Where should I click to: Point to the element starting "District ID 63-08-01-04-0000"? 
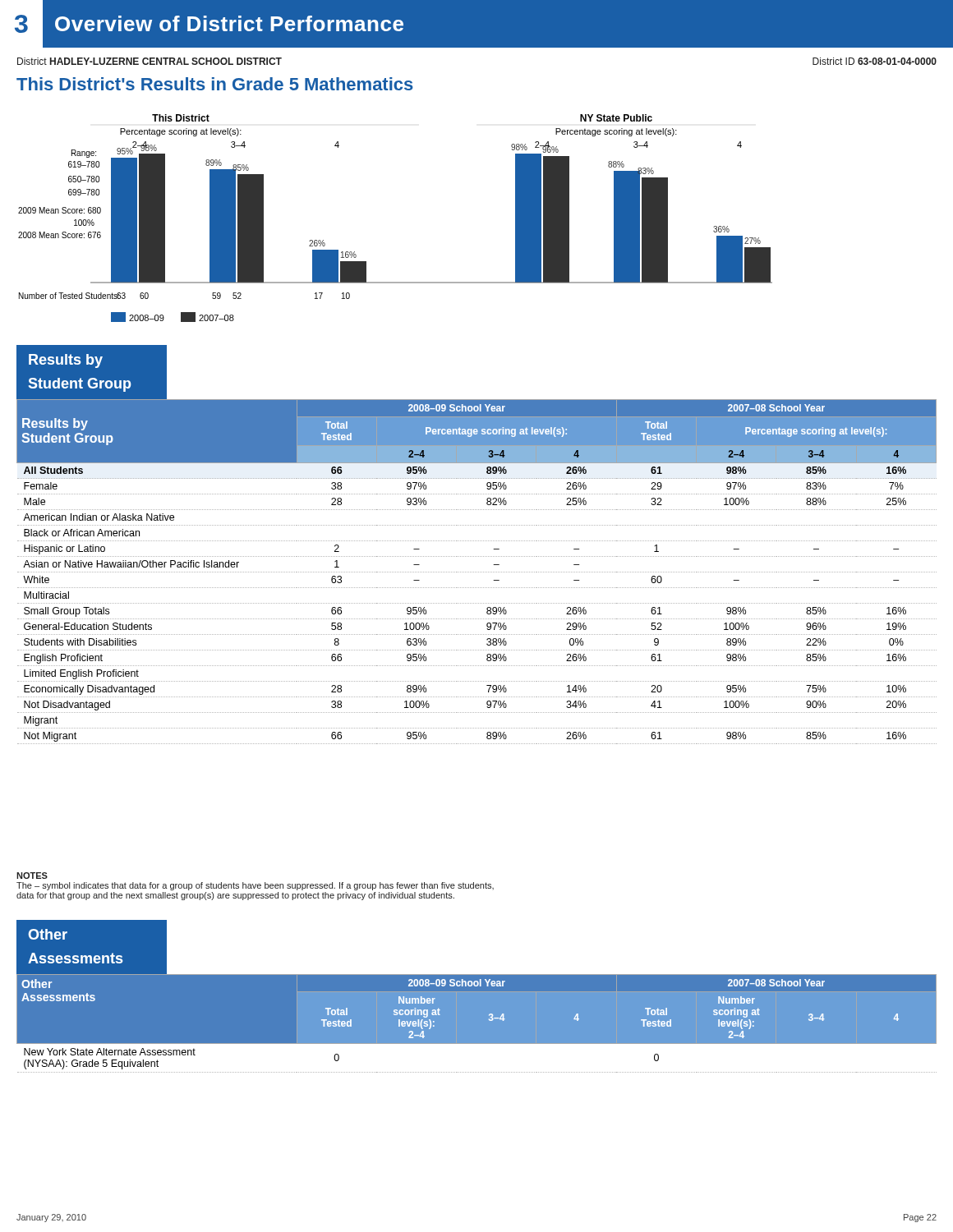(x=874, y=62)
